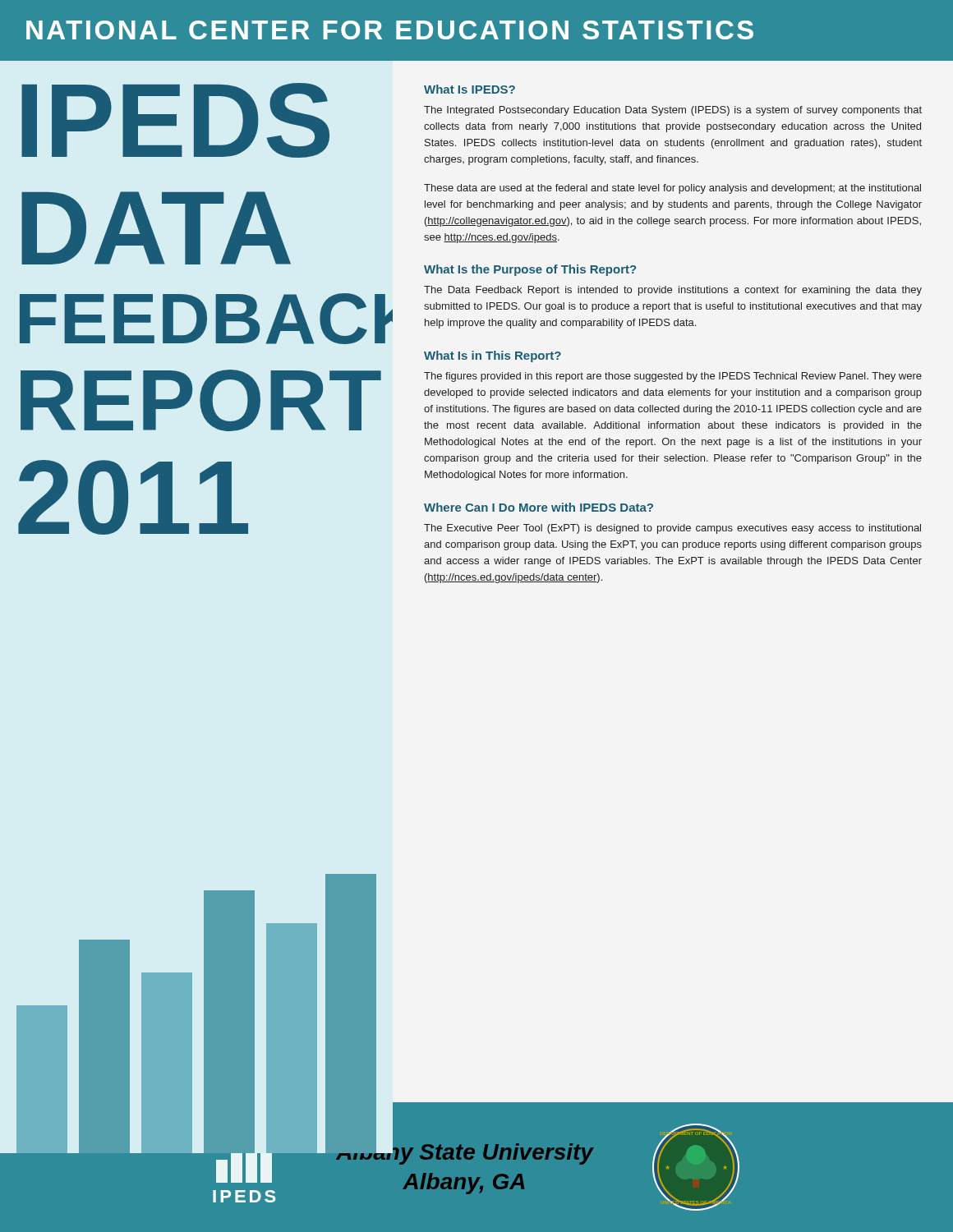The height and width of the screenshot is (1232, 953).
Task: Find the block on this page that starts "These data are used at the federal and"
Action: [x=673, y=213]
